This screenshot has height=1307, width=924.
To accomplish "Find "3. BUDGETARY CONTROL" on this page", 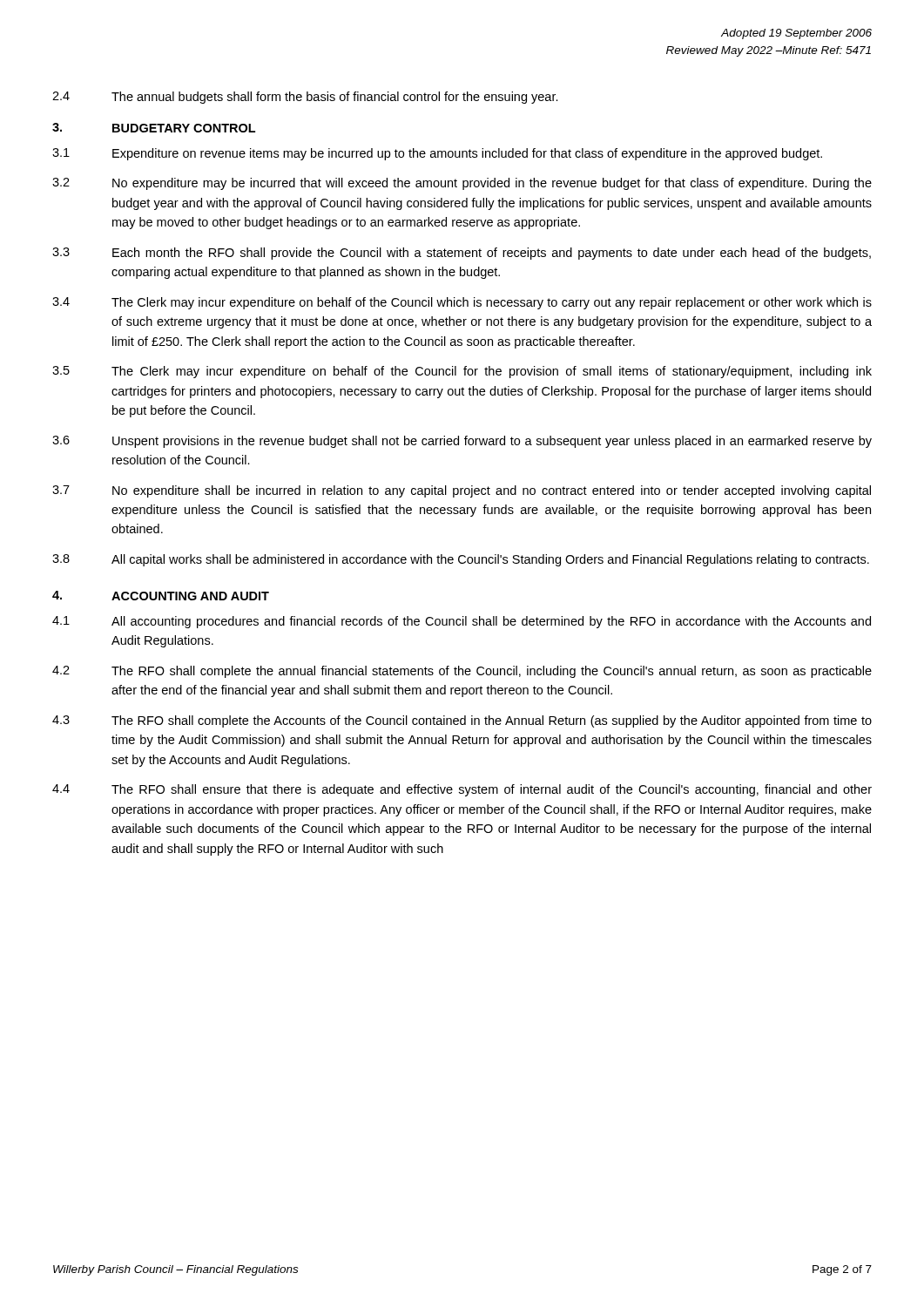I will coord(154,128).
